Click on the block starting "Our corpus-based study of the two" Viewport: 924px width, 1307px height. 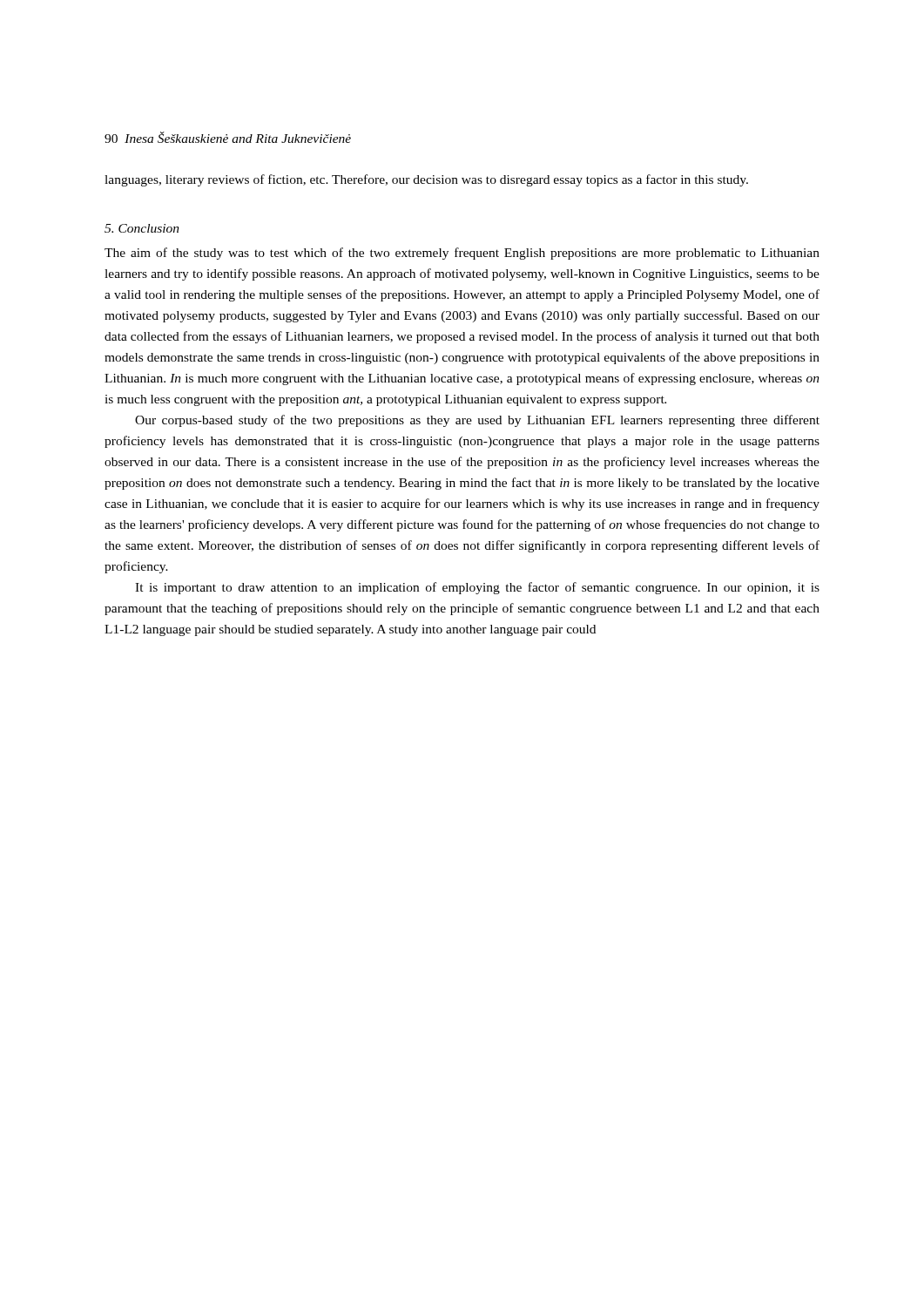pos(462,493)
